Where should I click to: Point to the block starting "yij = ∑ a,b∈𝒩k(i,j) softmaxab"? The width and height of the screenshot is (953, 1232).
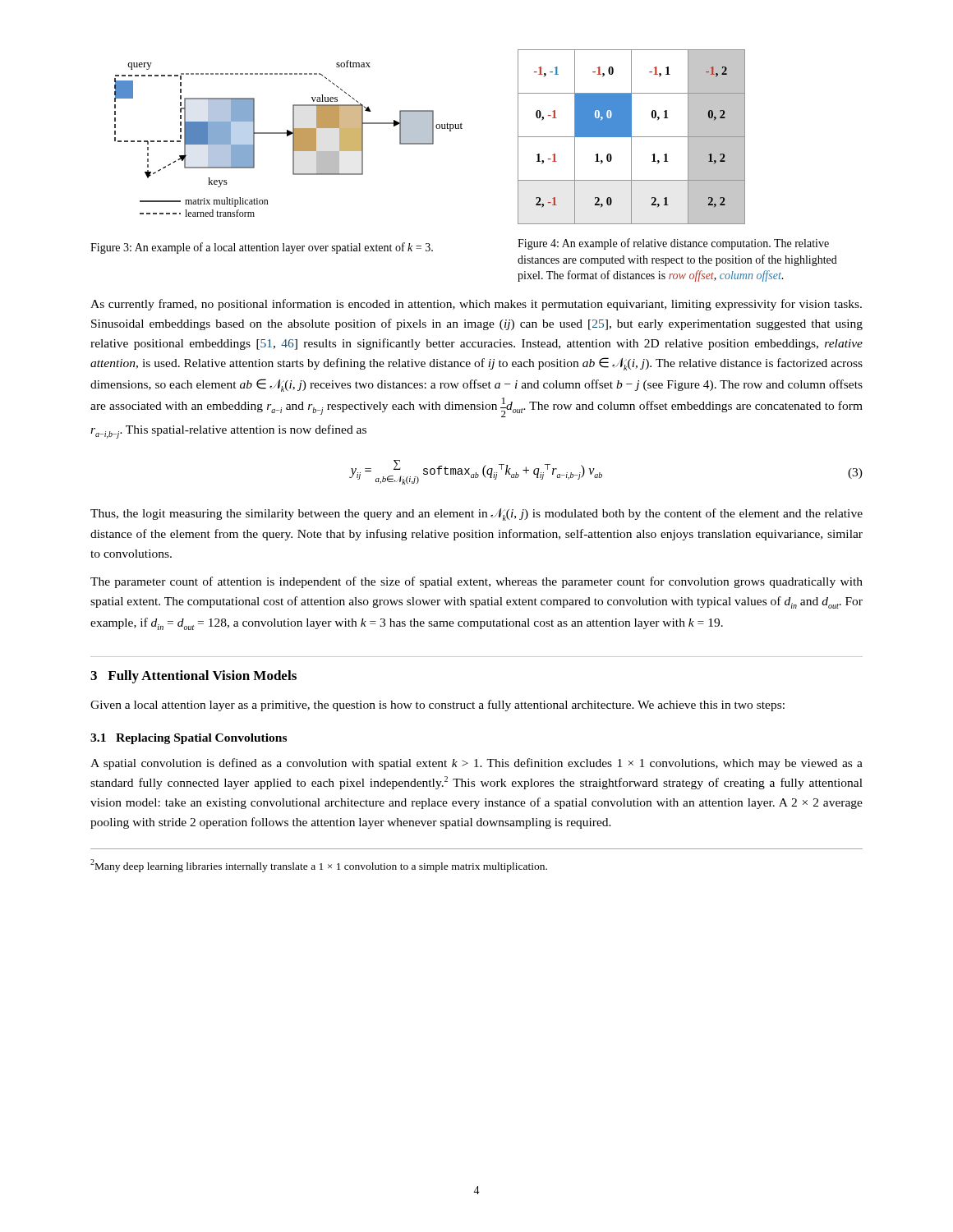pyautogui.click(x=607, y=472)
